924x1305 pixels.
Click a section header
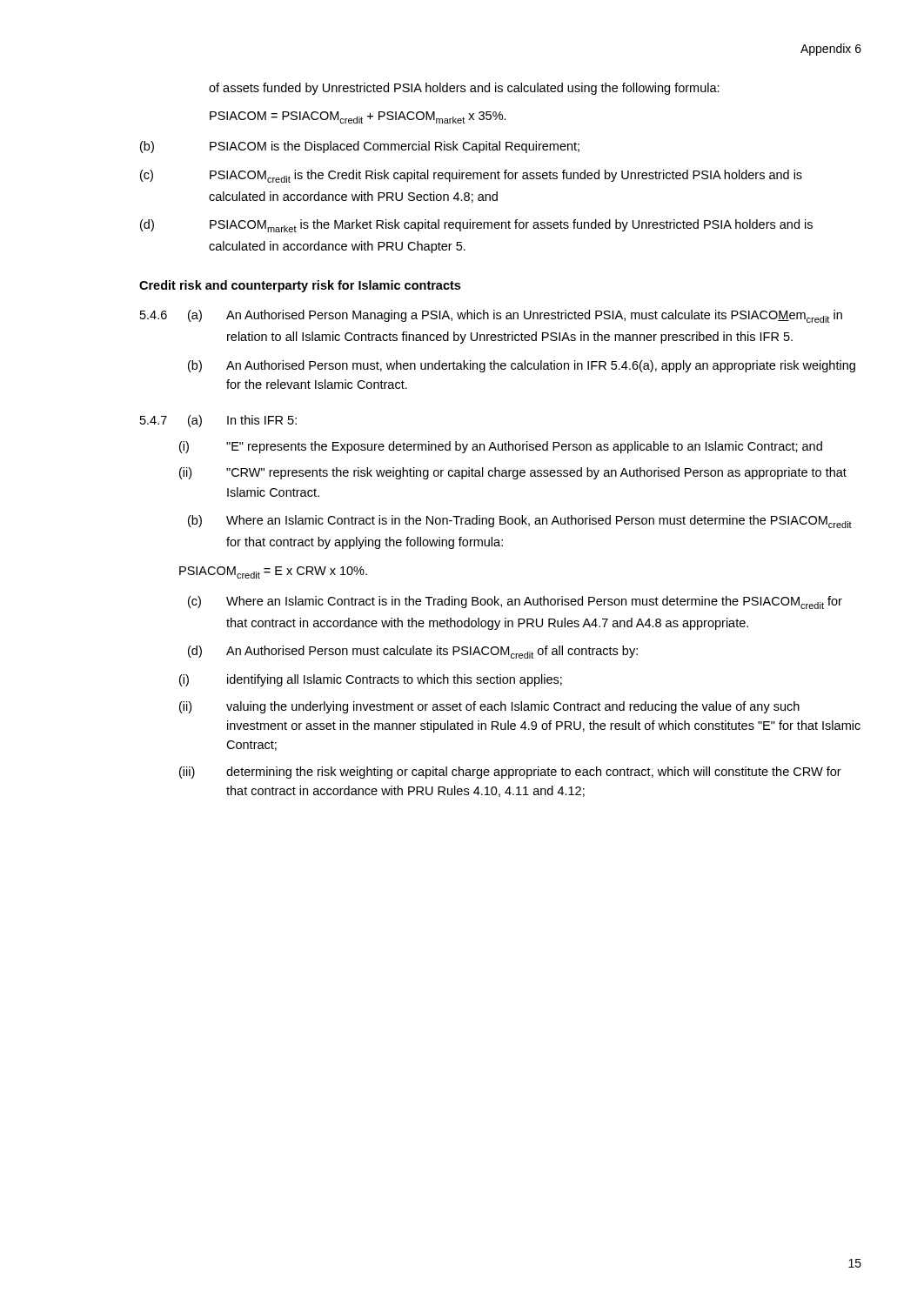tap(300, 285)
